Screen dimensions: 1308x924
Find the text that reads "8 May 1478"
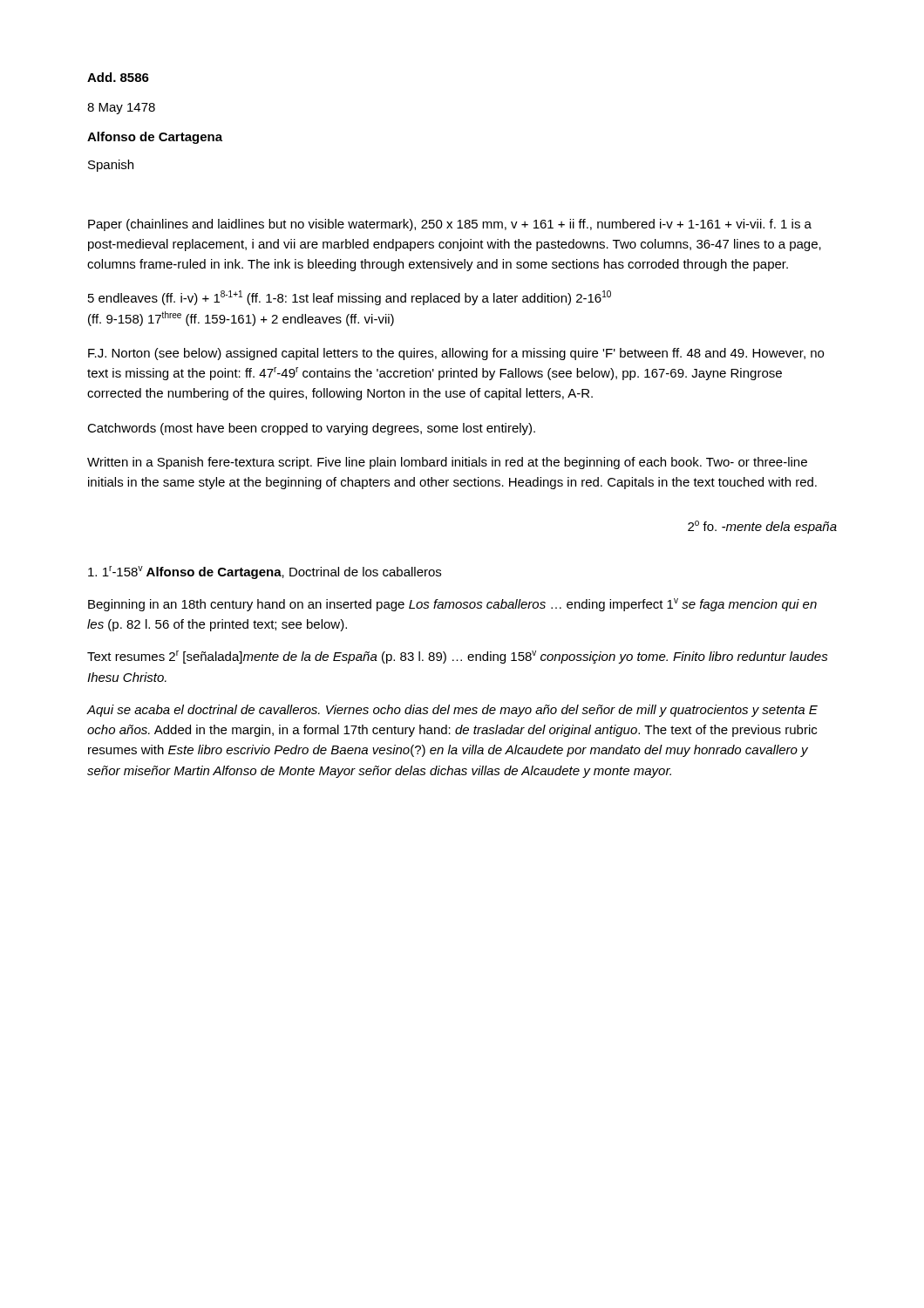121,107
